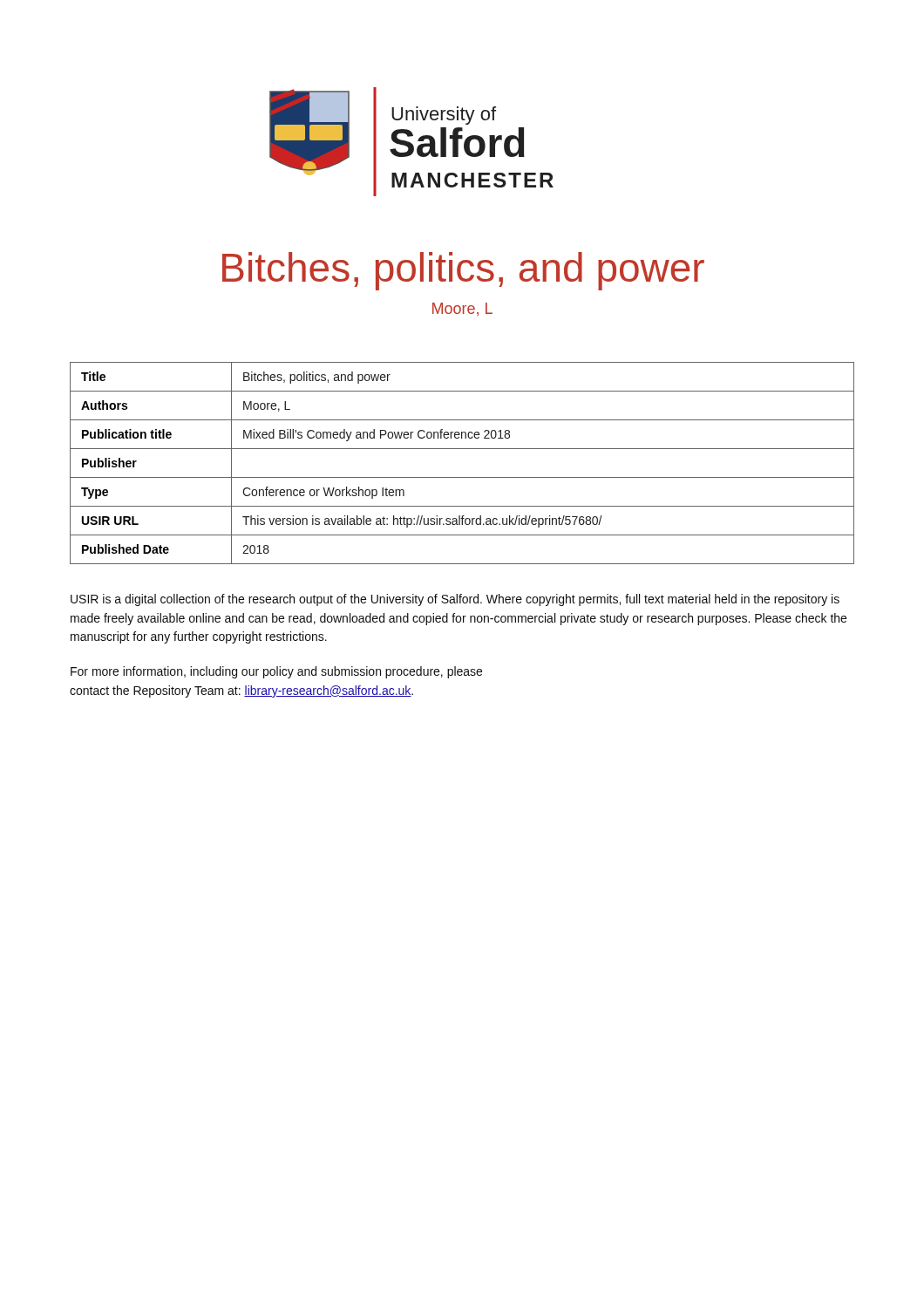Select the title with the text "Bitches, politics, and"
Screen dimensions: 1308x924
[x=462, y=281]
